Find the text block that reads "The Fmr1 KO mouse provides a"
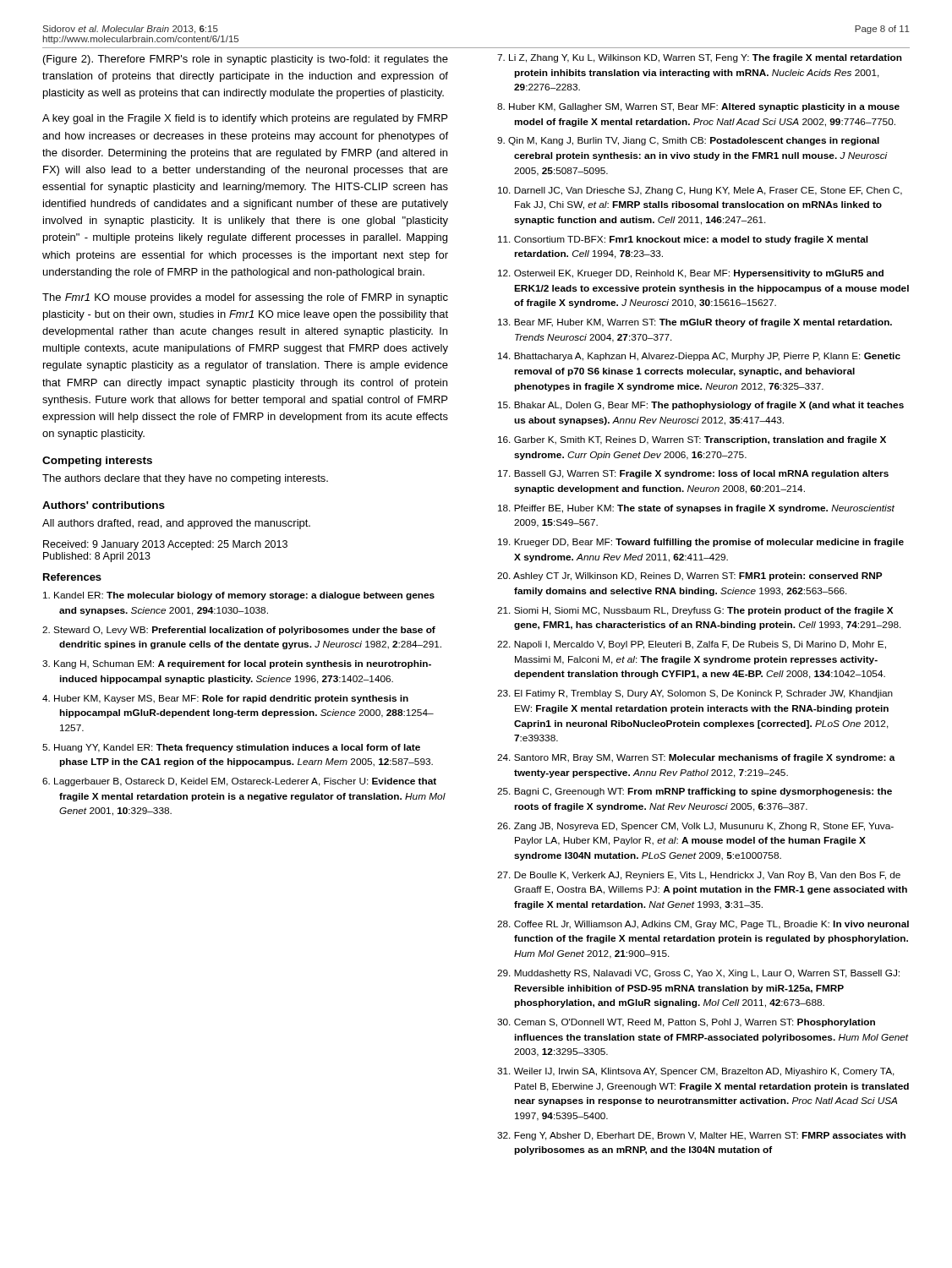This screenshot has width=952, height=1268. point(245,365)
